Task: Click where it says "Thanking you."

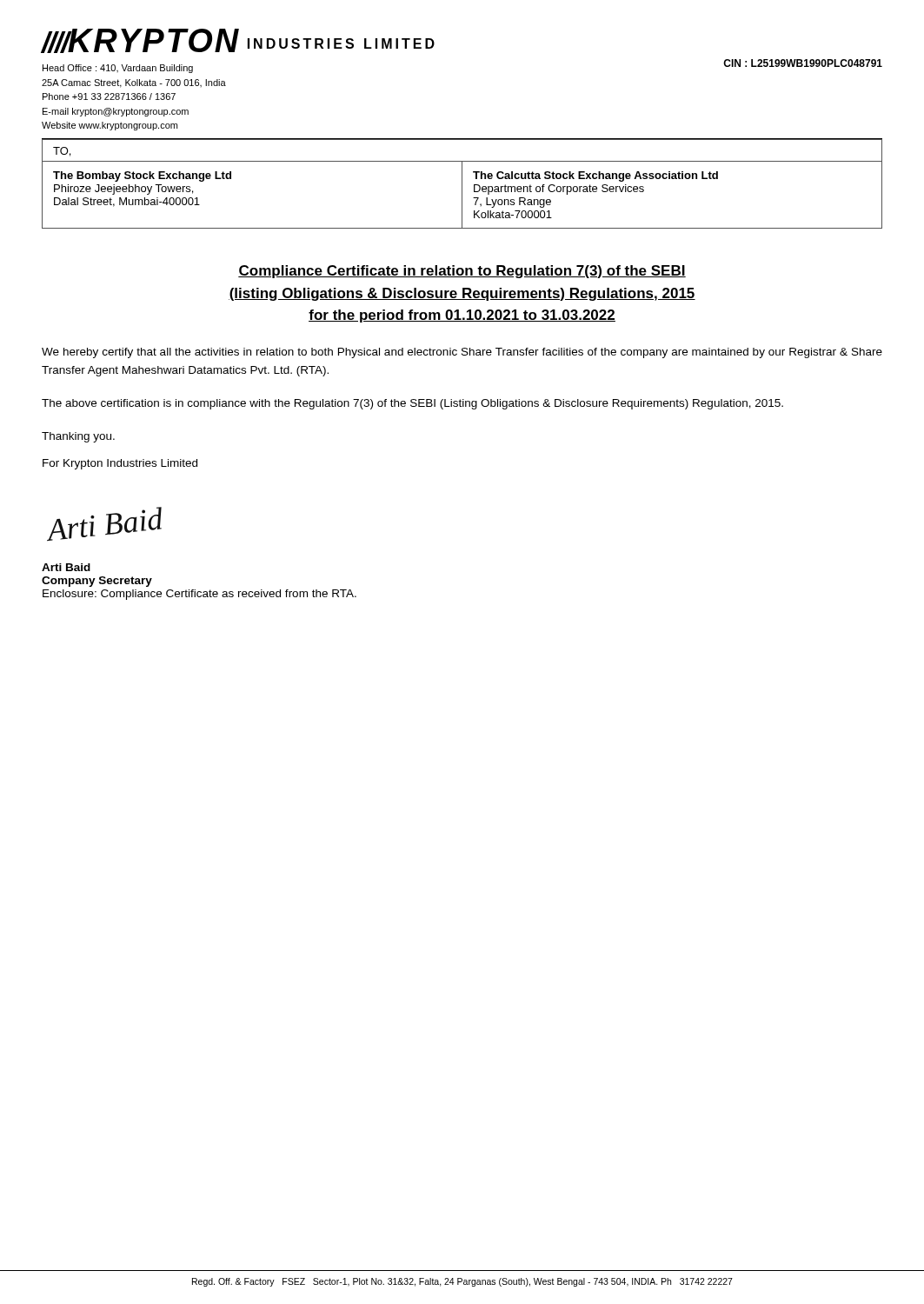Action: tap(79, 436)
